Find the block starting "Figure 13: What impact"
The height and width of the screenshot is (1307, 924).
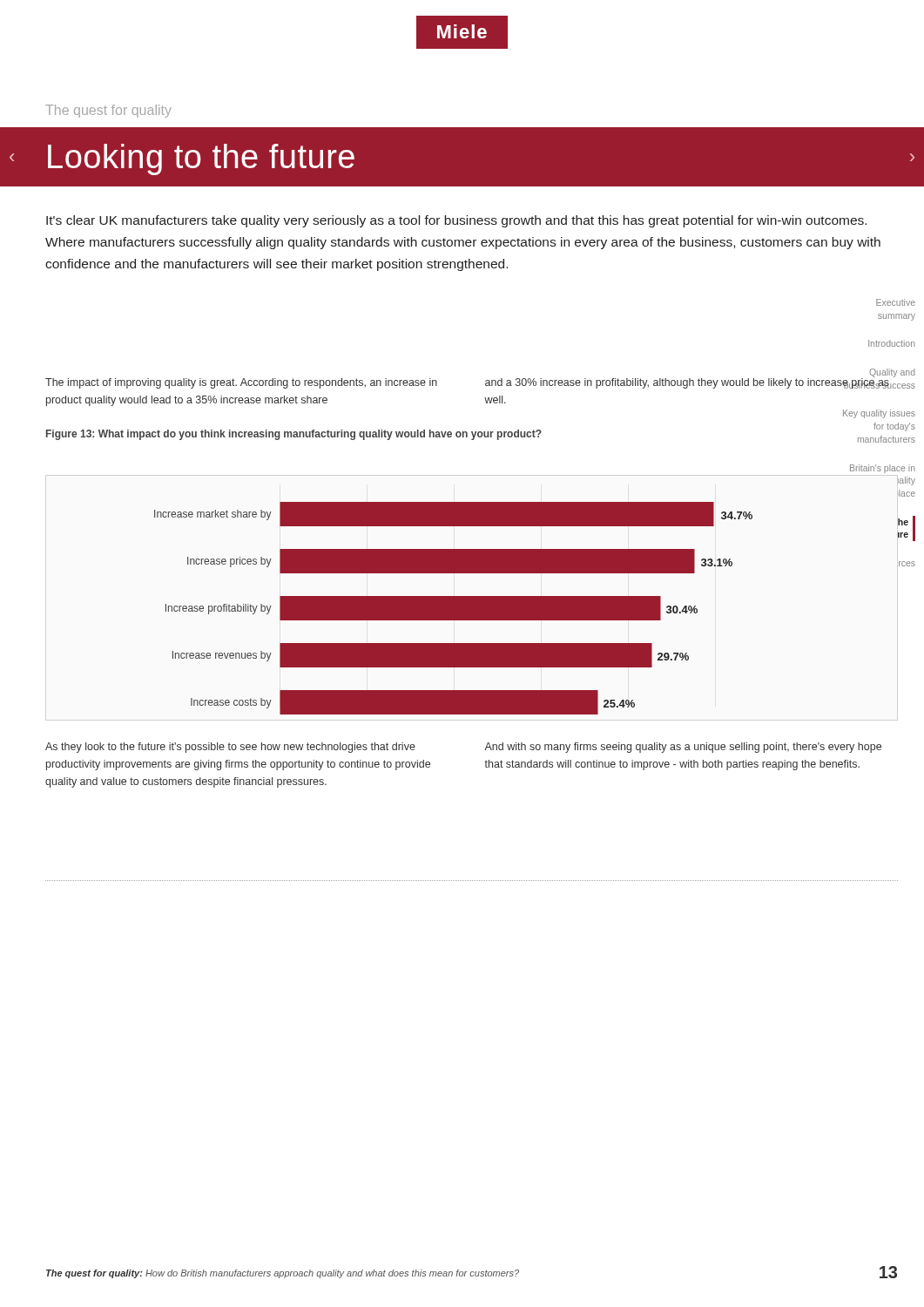coord(294,434)
